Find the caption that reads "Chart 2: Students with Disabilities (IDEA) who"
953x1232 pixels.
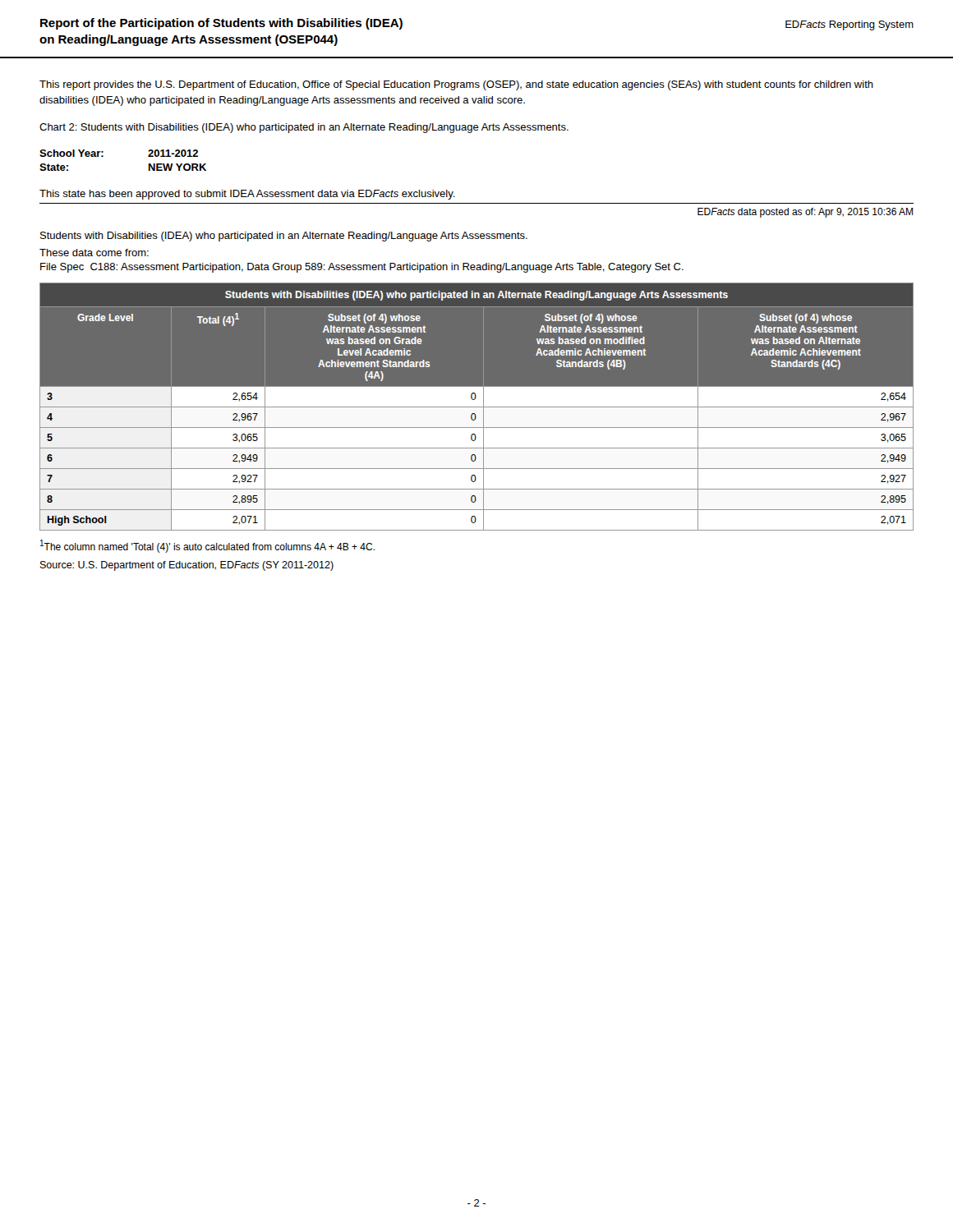[304, 127]
